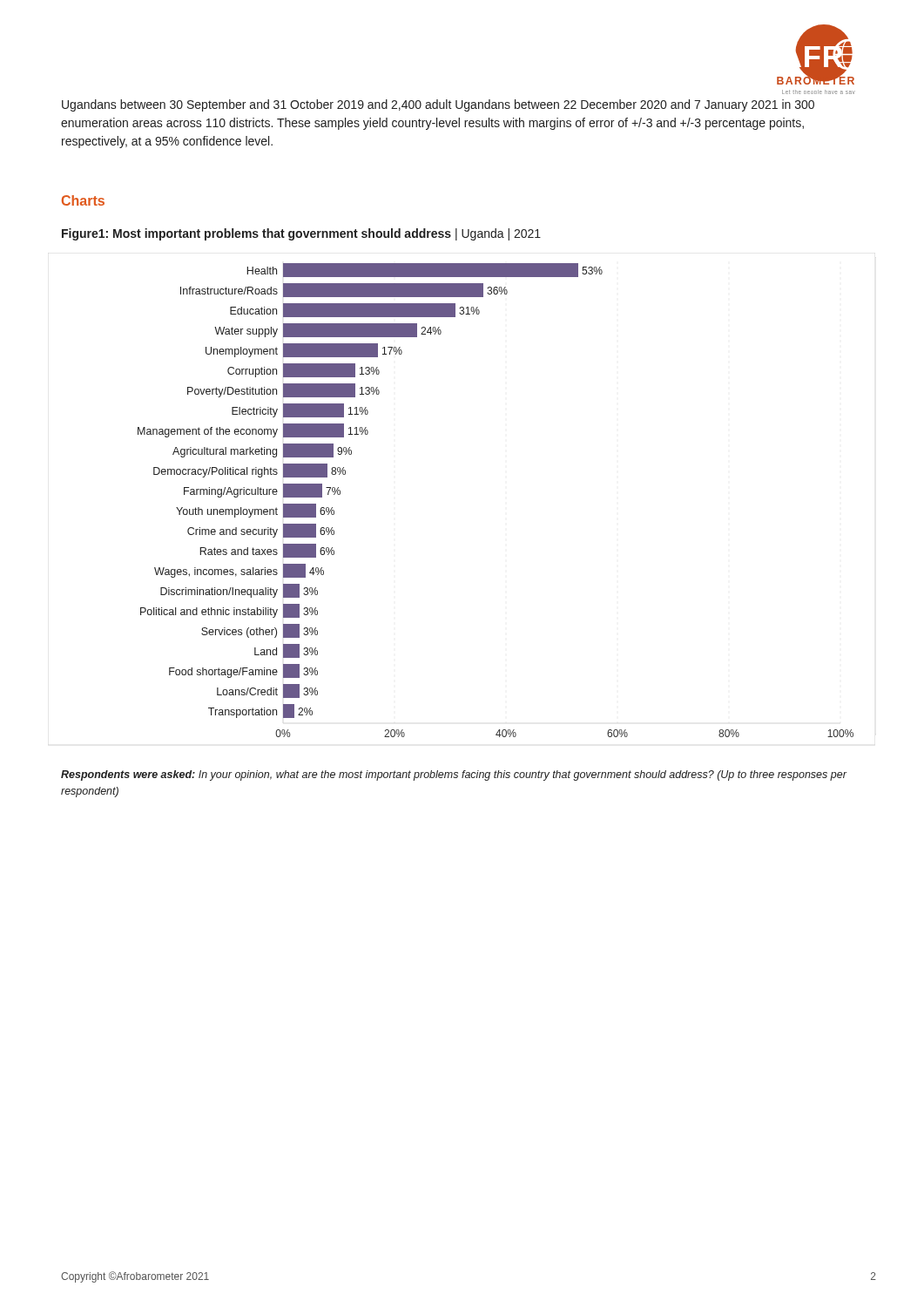Locate the bar chart
Image resolution: width=924 pixels, height=1307 pixels.
tap(469, 510)
